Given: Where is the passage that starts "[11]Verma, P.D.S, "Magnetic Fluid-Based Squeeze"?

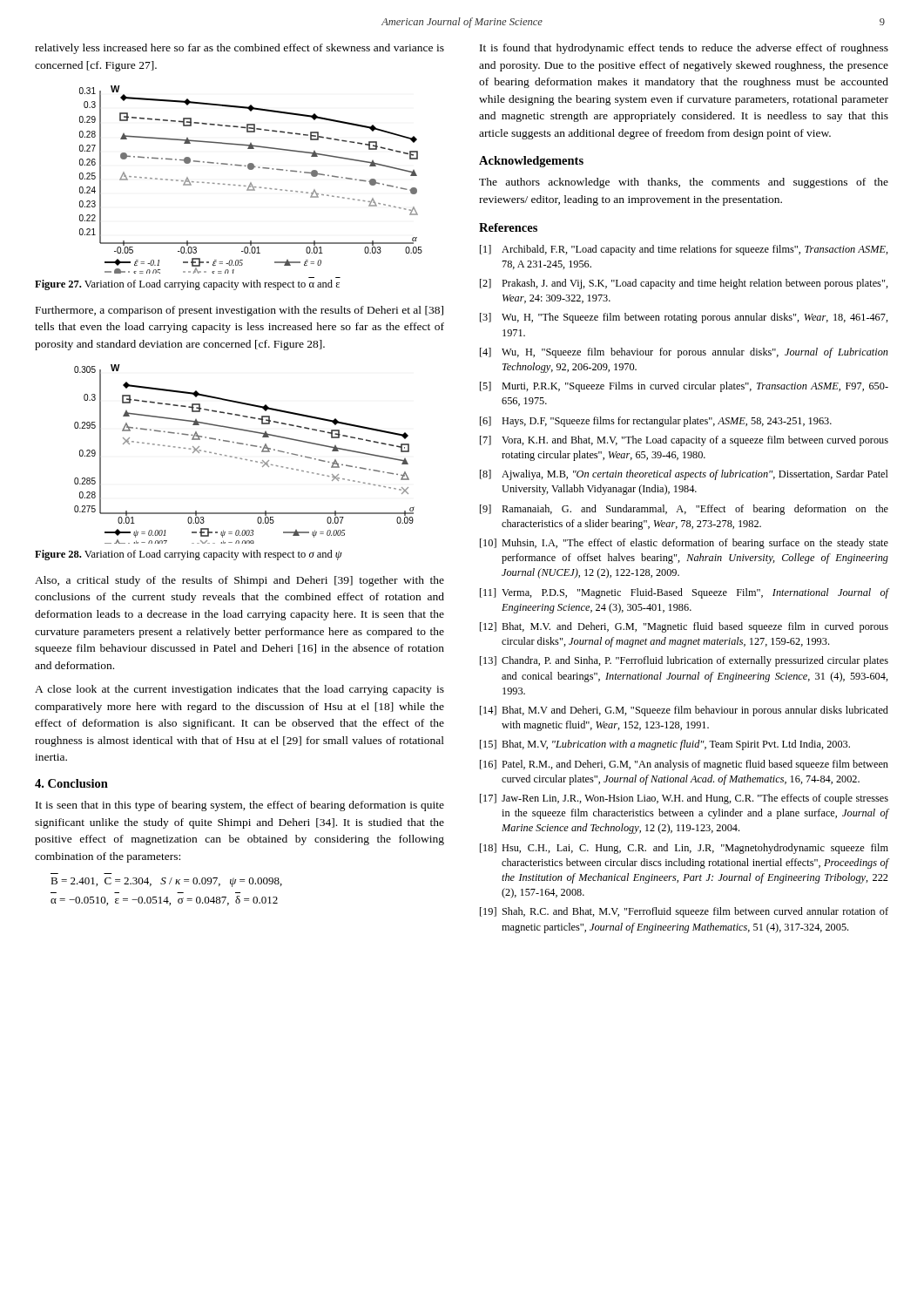Looking at the screenshot, I should [x=684, y=600].
